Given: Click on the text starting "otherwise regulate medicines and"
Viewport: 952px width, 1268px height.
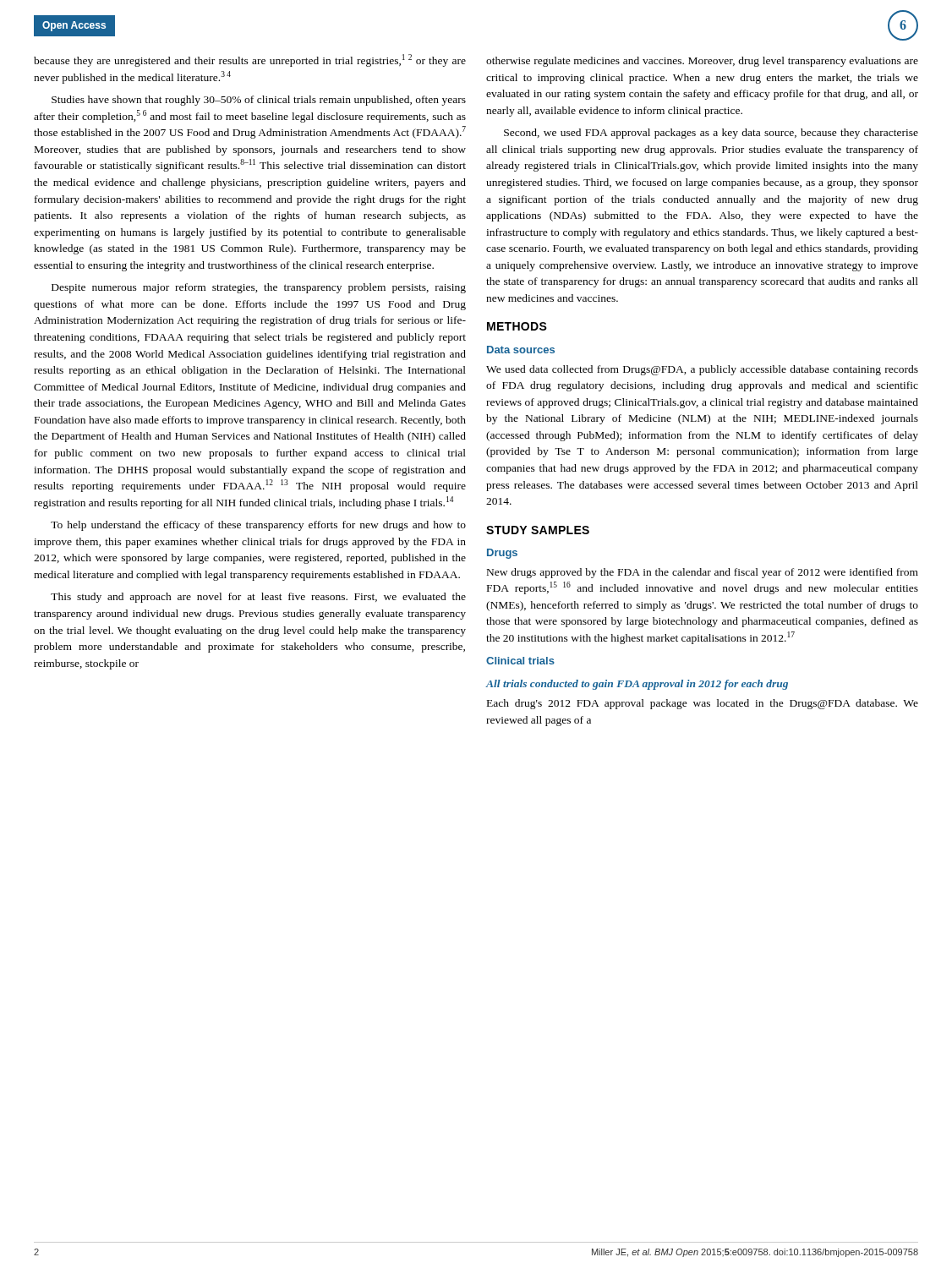Looking at the screenshot, I should pyautogui.click(x=702, y=179).
